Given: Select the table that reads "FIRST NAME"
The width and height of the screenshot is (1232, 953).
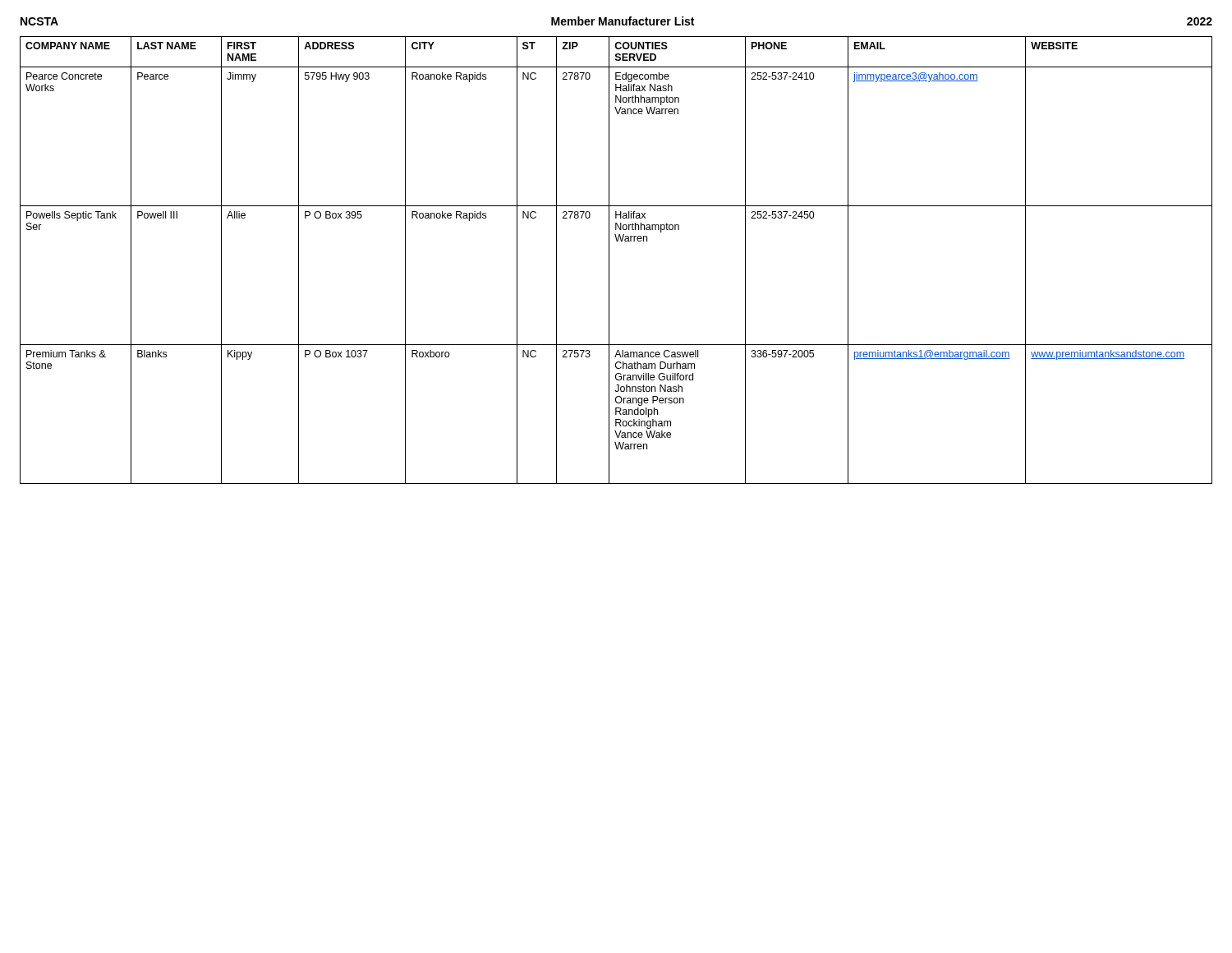Looking at the screenshot, I should point(616,260).
